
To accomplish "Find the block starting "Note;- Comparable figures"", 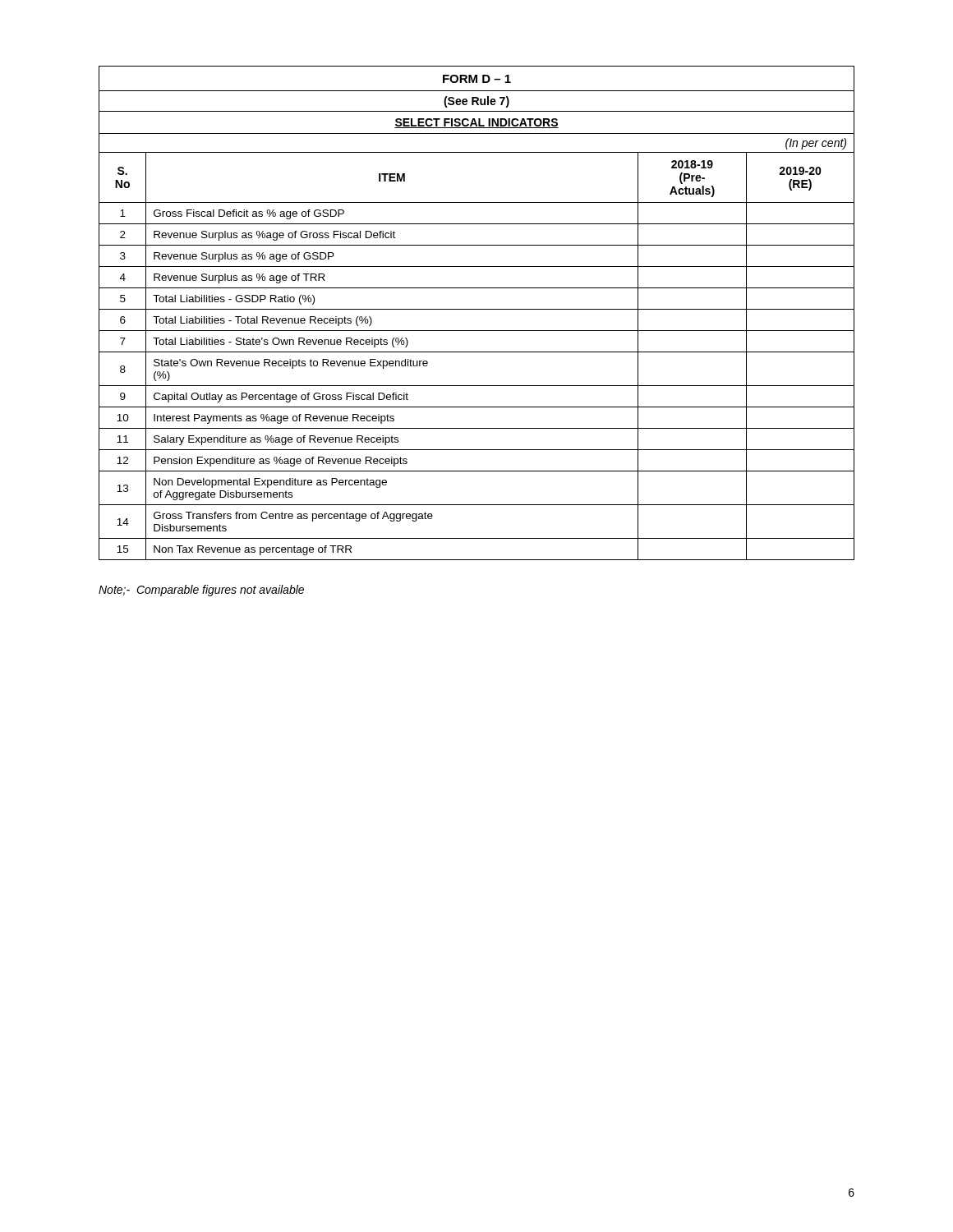I will click(x=202, y=590).
